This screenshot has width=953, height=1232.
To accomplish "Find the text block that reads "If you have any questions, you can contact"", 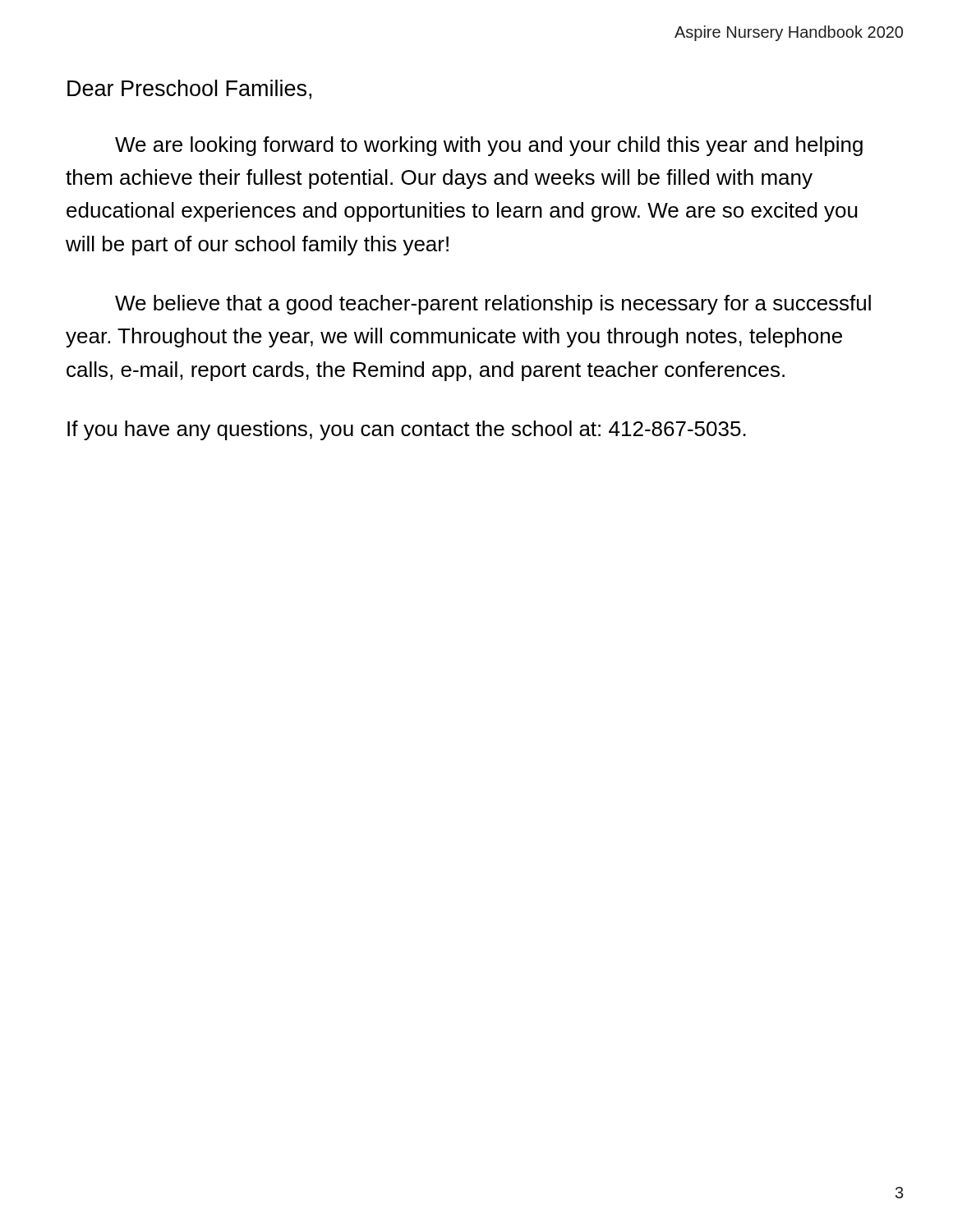I will 407,429.
